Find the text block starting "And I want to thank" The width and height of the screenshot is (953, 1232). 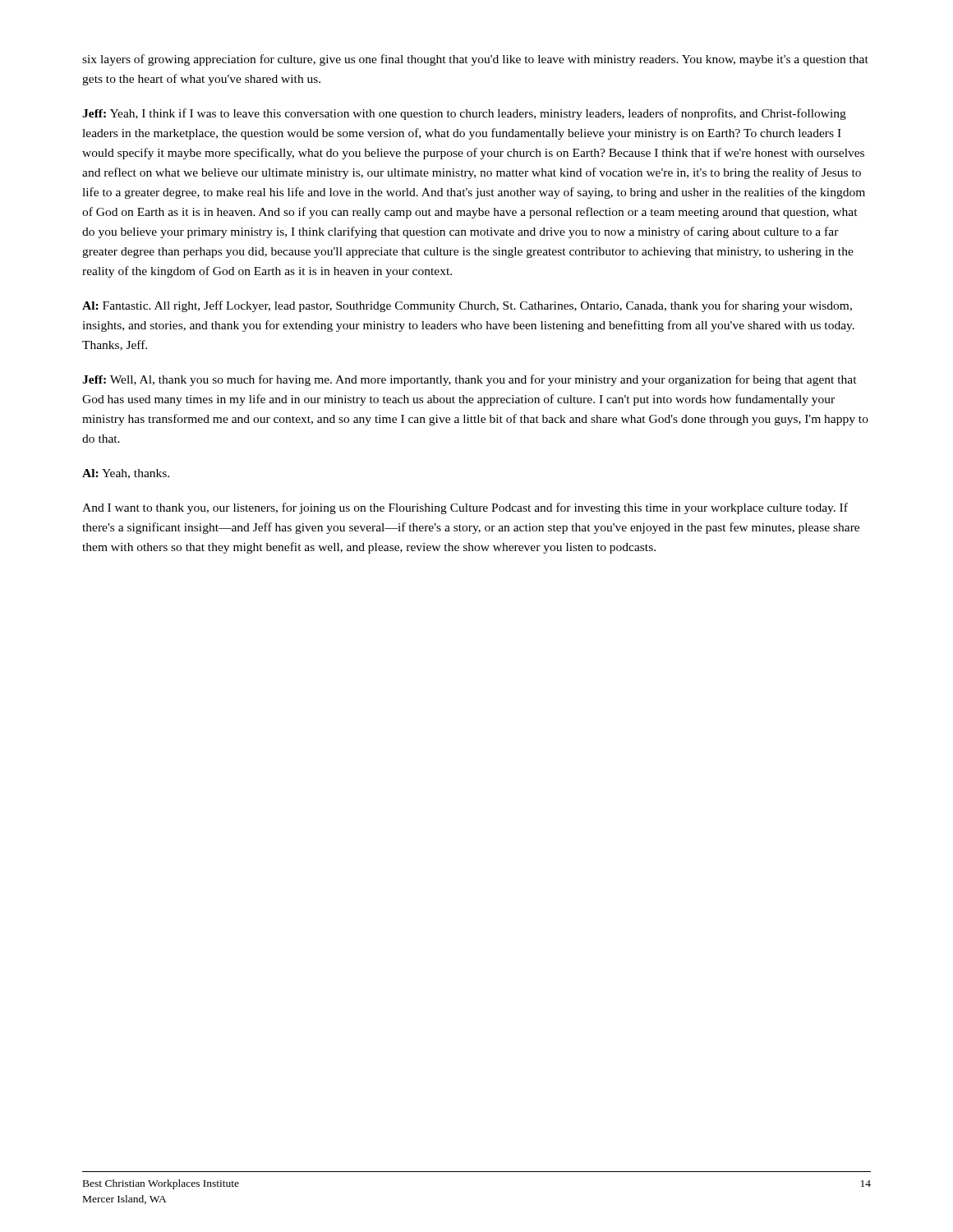[x=476, y=528]
